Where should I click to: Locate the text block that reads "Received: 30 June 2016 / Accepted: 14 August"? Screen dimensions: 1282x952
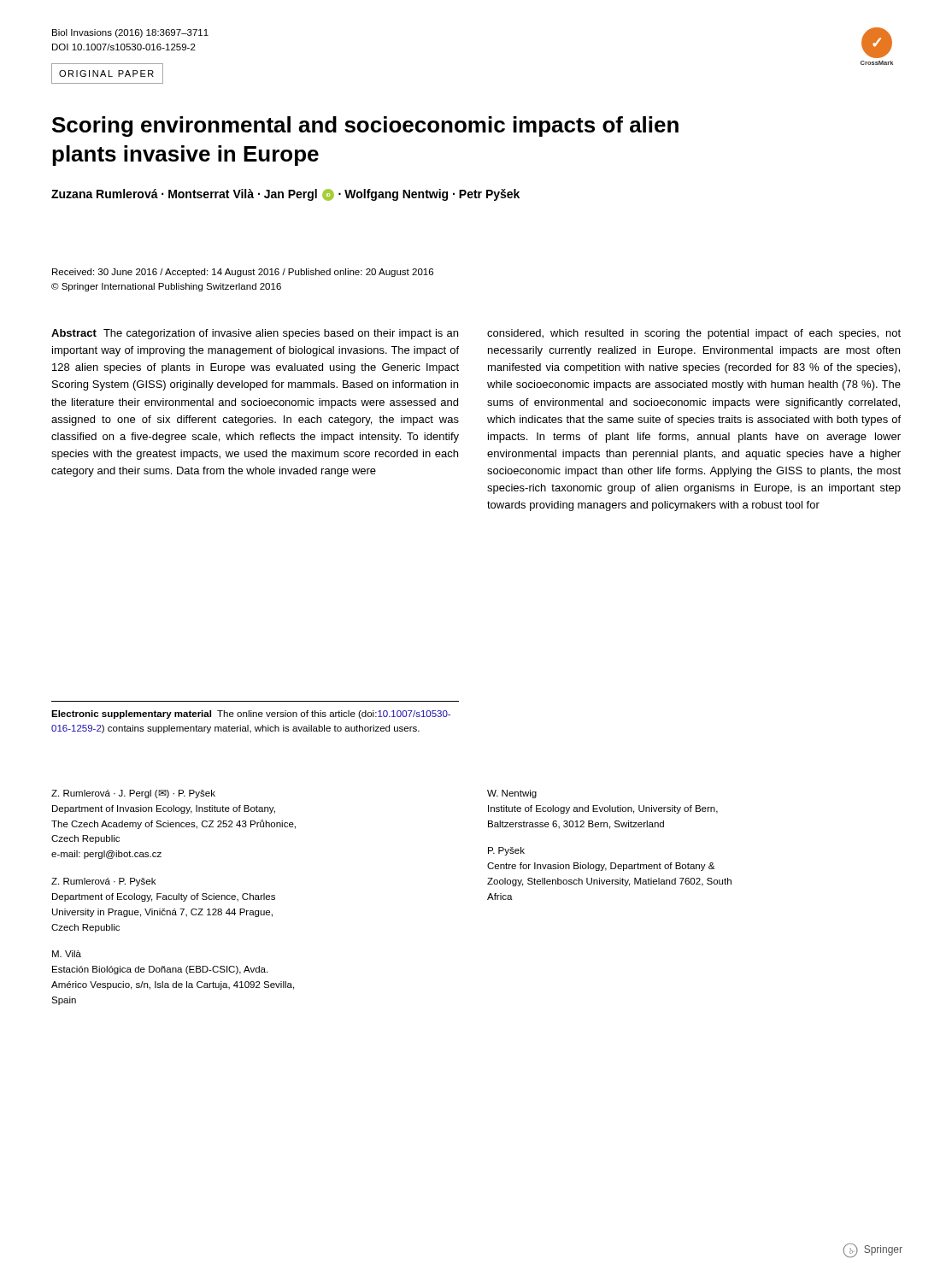coord(243,279)
